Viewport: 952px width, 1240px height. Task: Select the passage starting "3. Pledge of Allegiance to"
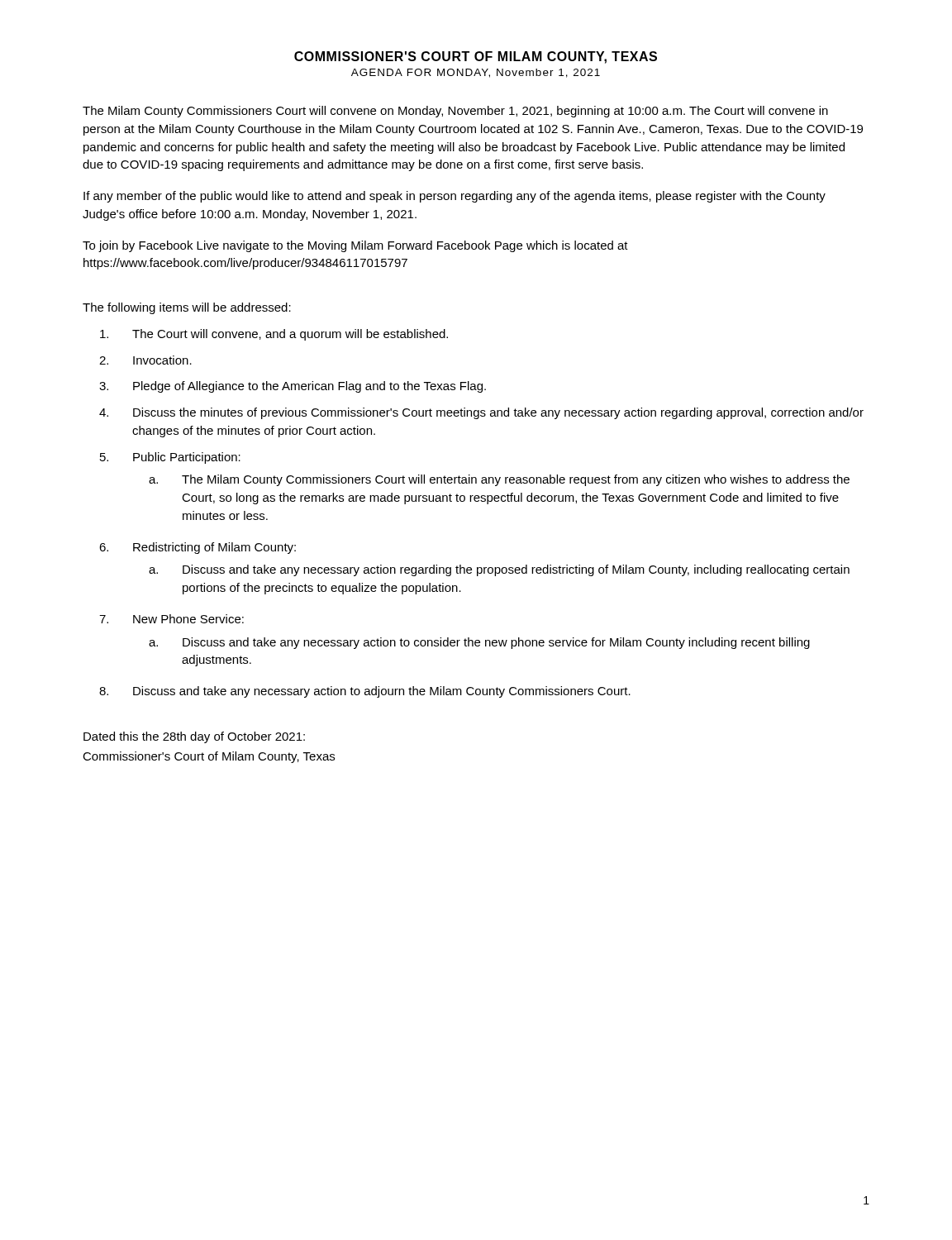click(x=476, y=386)
